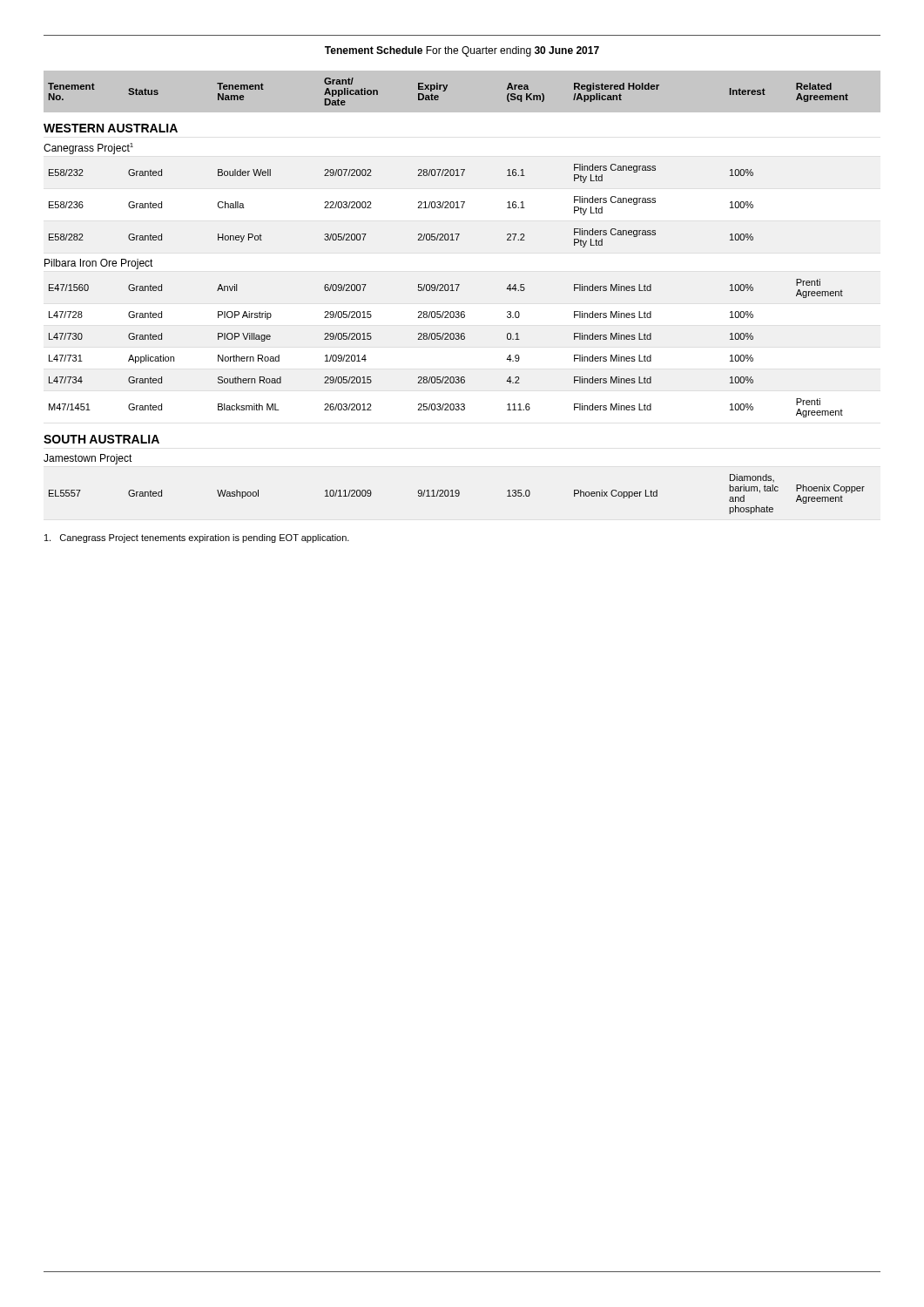Viewport: 924px width, 1307px height.
Task: Click on the title that reads "Tenement Schedule For"
Action: click(462, 51)
